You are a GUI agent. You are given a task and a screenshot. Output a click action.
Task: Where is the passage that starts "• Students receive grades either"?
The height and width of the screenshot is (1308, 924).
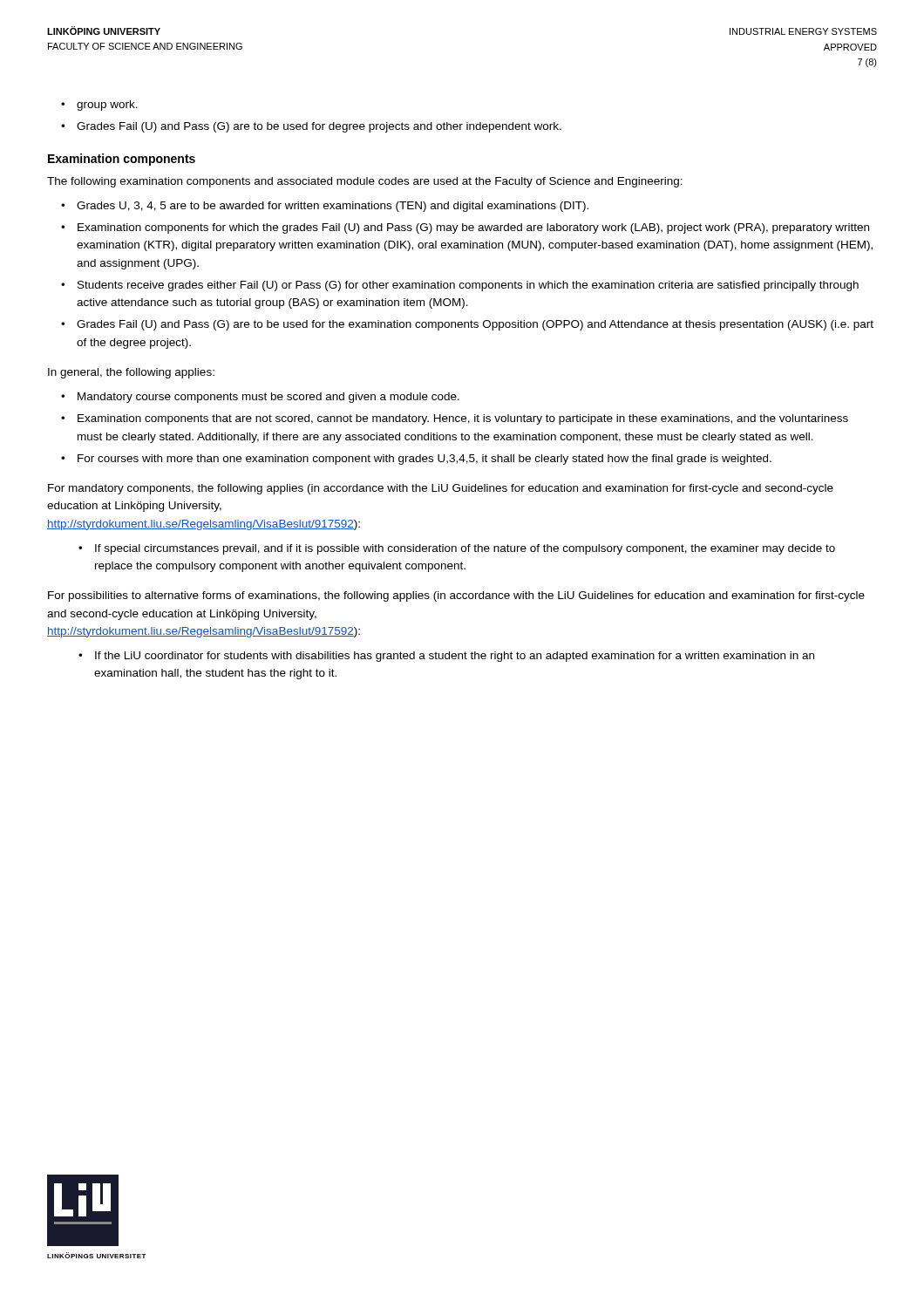pyautogui.click(x=460, y=292)
